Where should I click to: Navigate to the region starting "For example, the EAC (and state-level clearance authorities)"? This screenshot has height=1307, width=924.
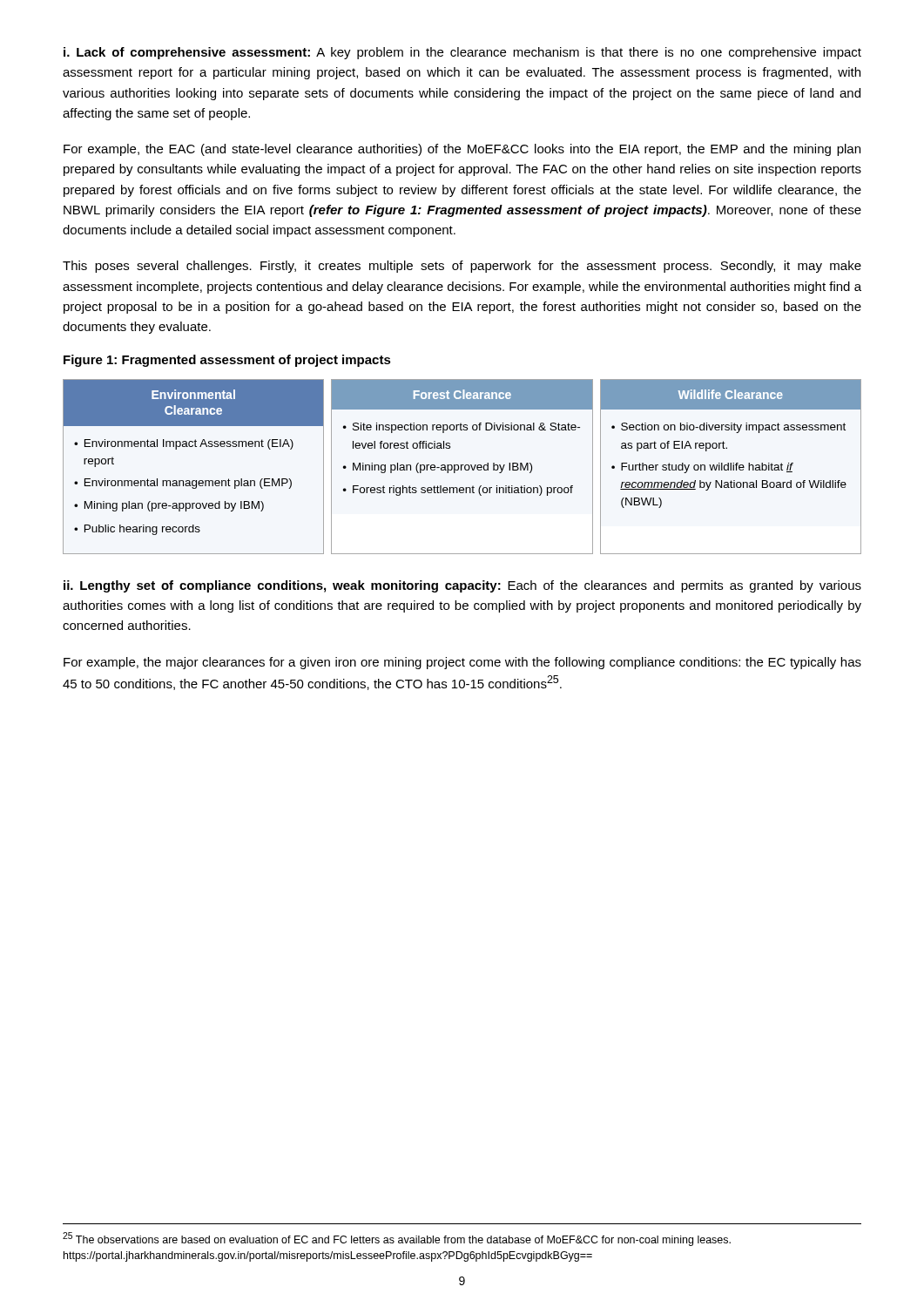point(462,189)
